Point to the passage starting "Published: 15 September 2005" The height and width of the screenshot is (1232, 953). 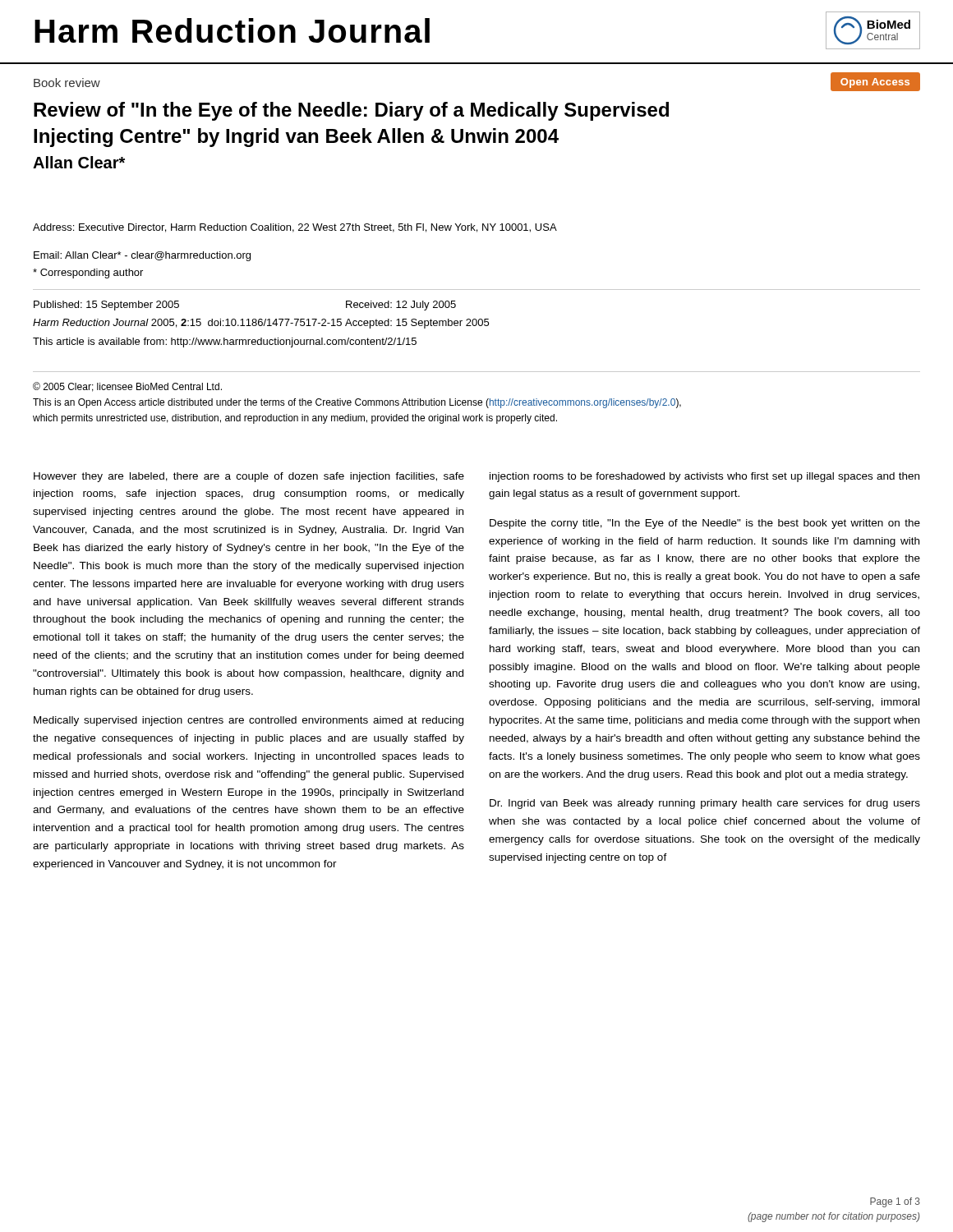click(x=225, y=323)
